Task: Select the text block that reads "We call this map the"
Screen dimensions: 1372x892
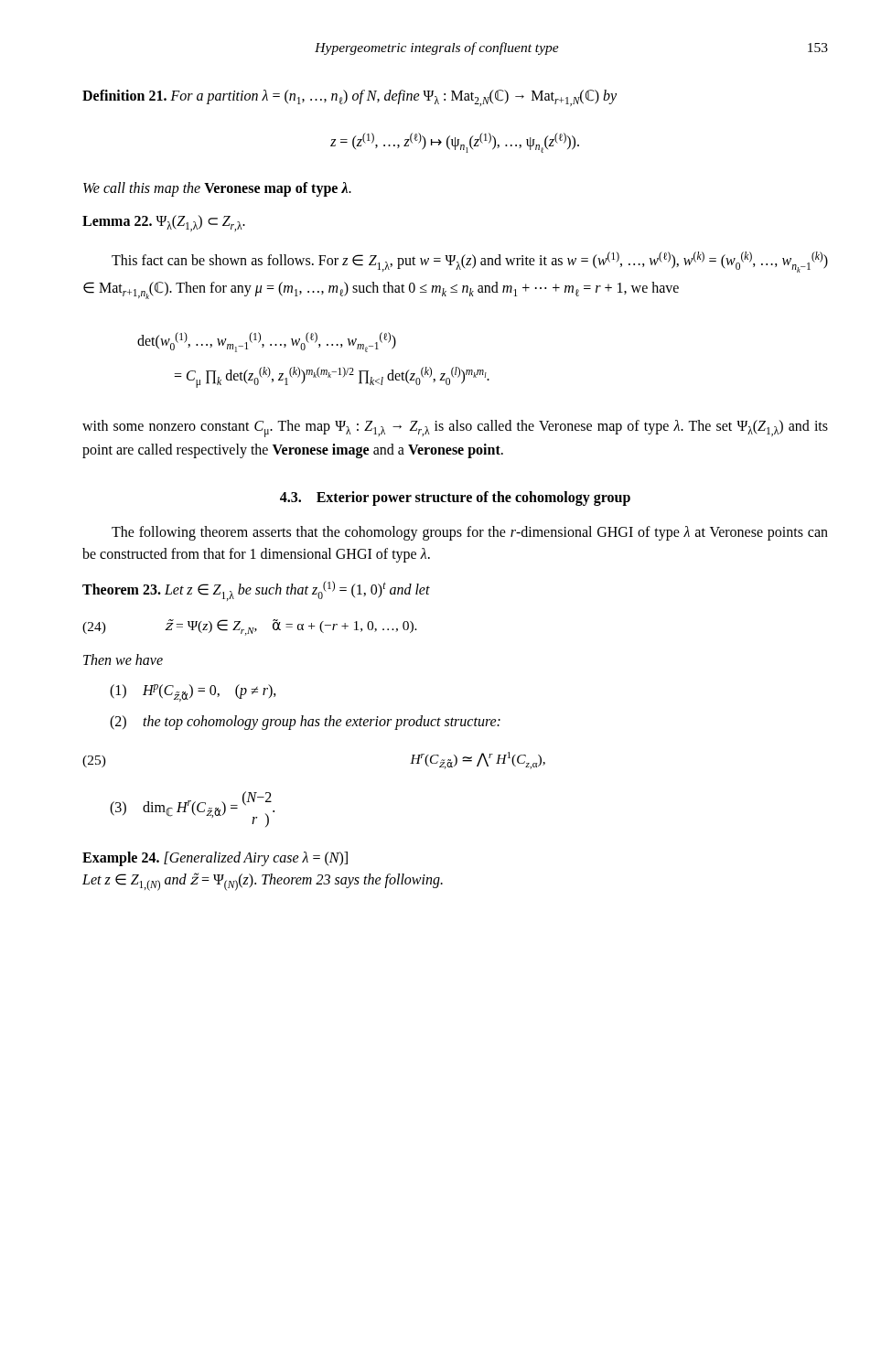Action: pos(217,188)
